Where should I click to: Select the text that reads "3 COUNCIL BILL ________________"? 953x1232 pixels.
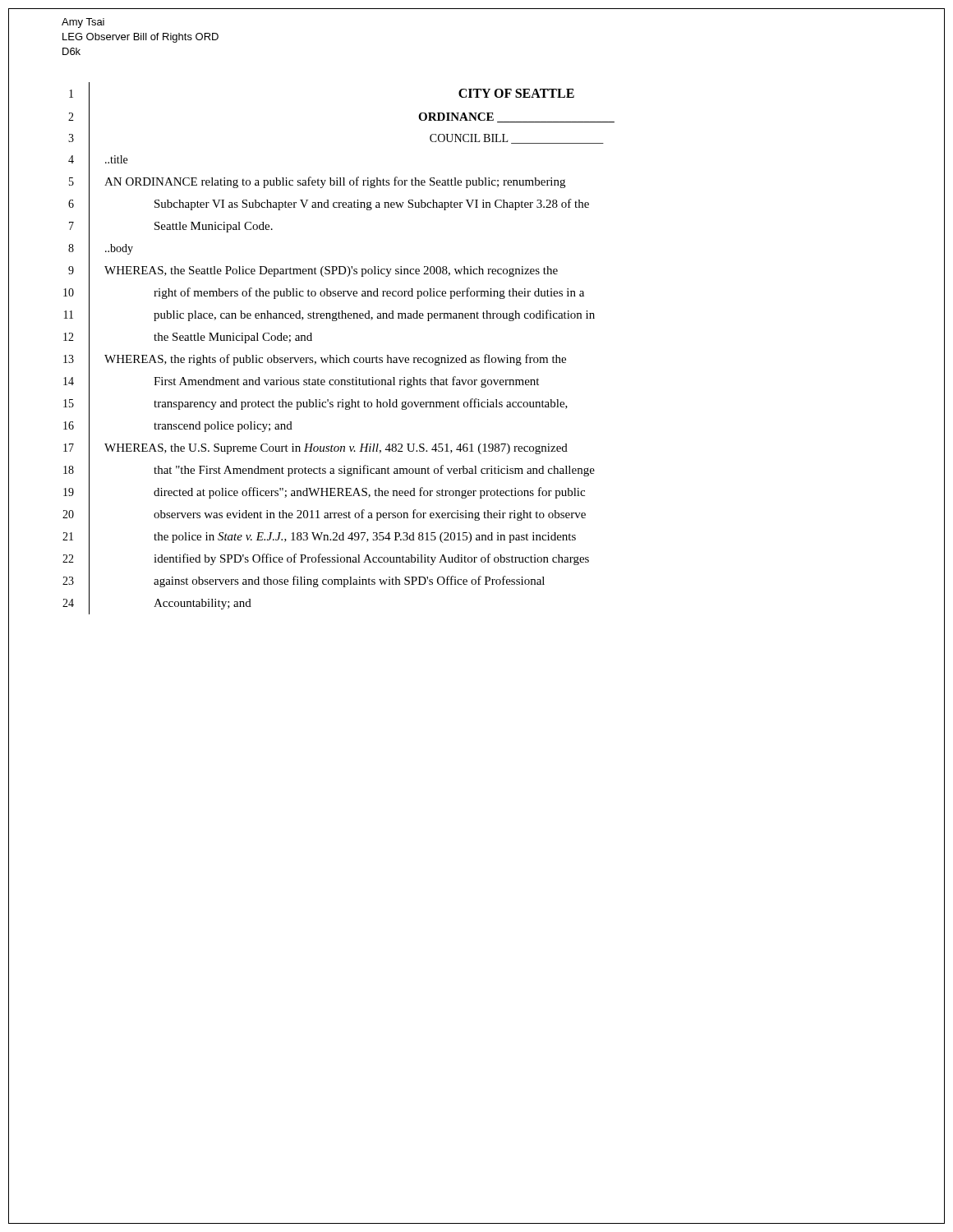[476, 138]
